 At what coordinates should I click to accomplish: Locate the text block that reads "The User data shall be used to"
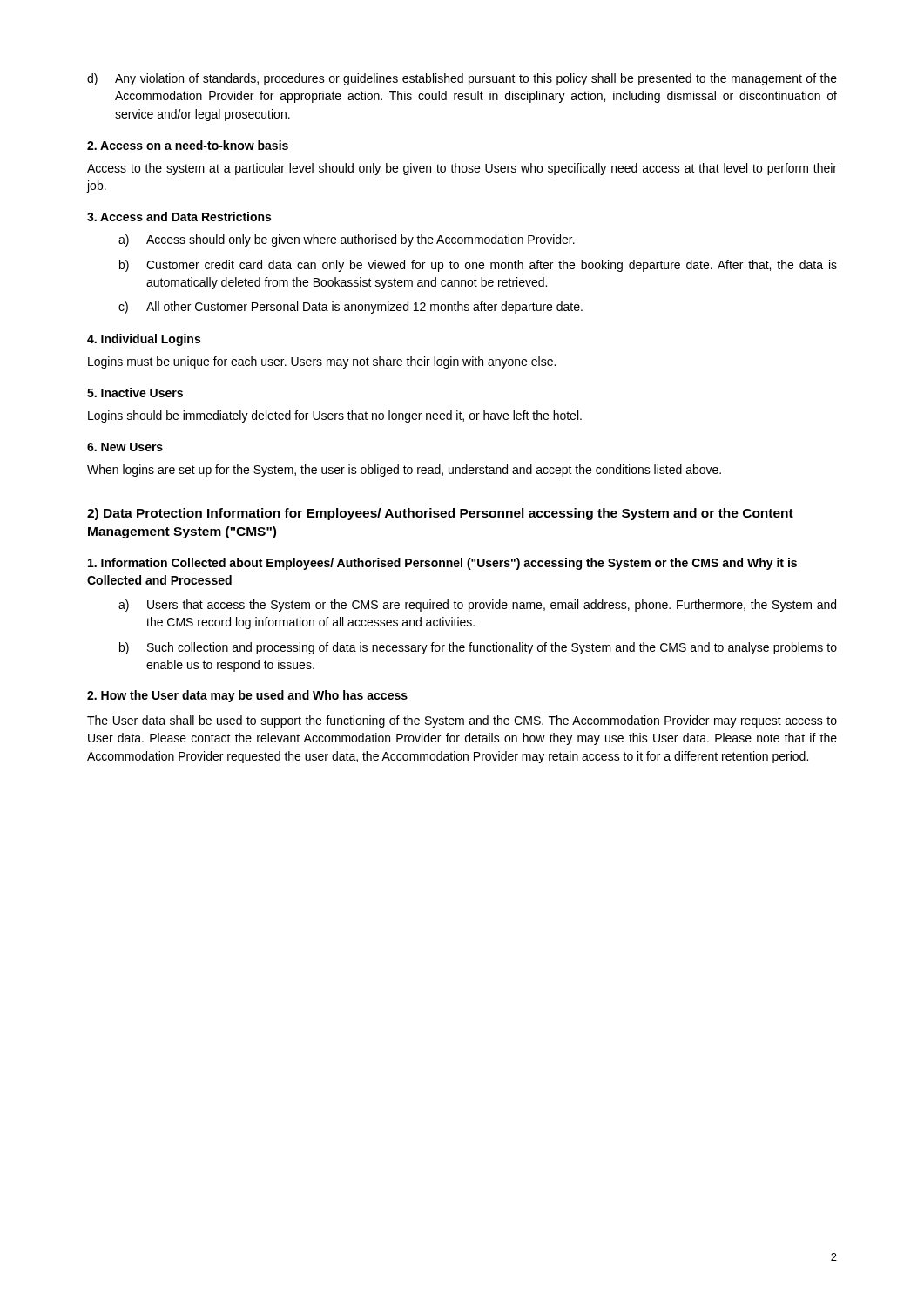(x=462, y=738)
